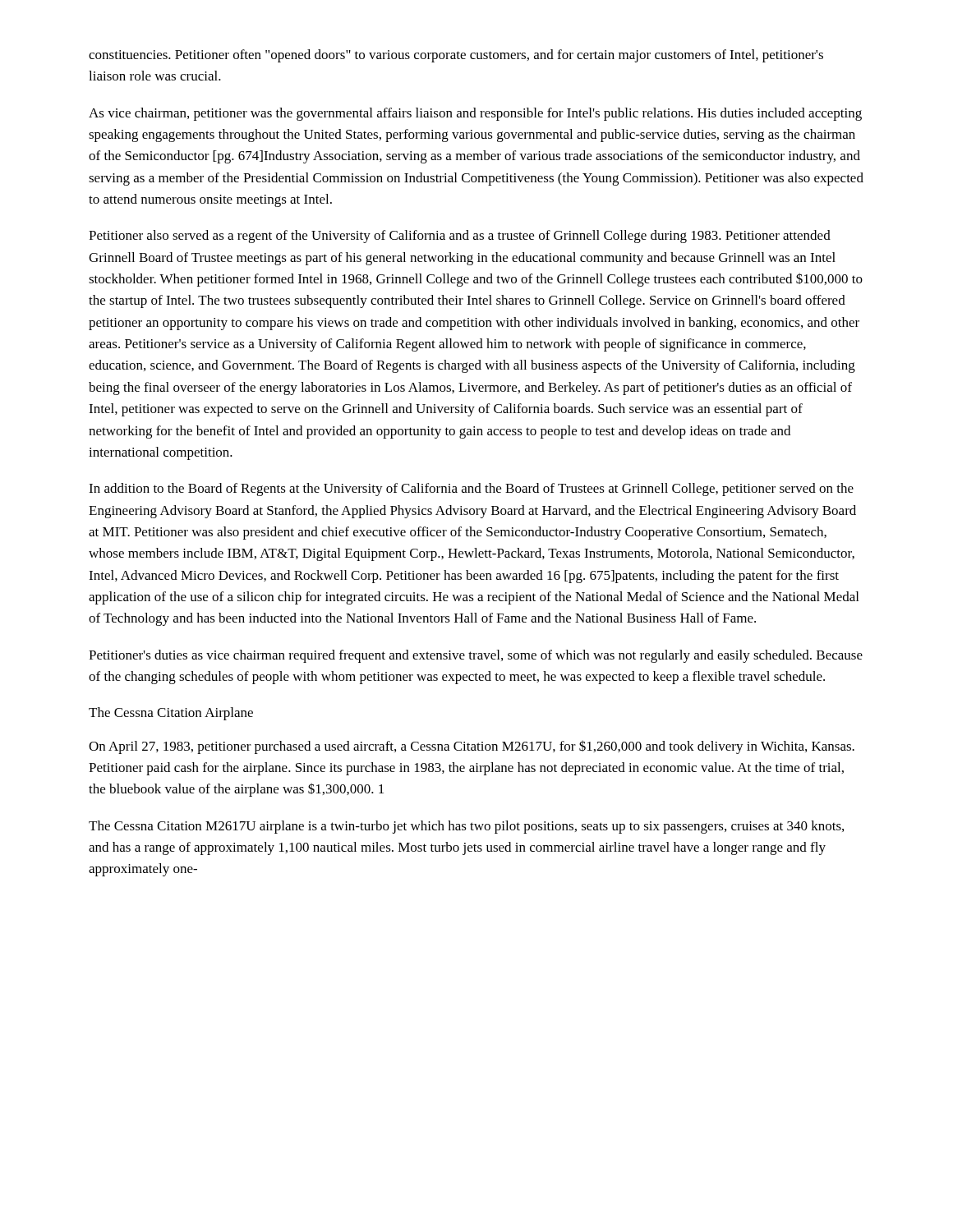The image size is (953, 1232).
Task: Click on the text block that says "As vice chairman, petitioner was"
Action: click(476, 156)
